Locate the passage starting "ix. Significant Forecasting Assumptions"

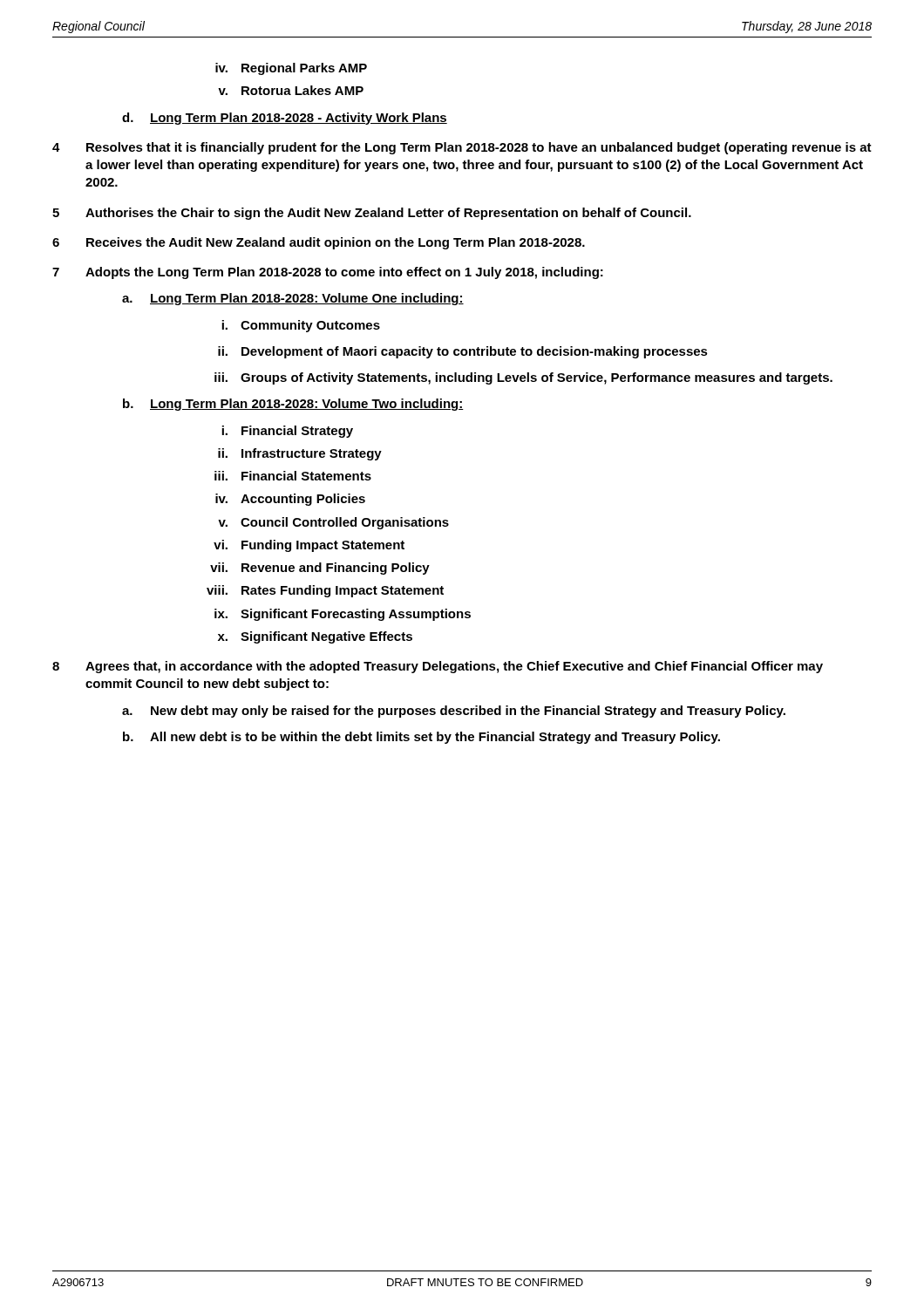click(343, 615)
